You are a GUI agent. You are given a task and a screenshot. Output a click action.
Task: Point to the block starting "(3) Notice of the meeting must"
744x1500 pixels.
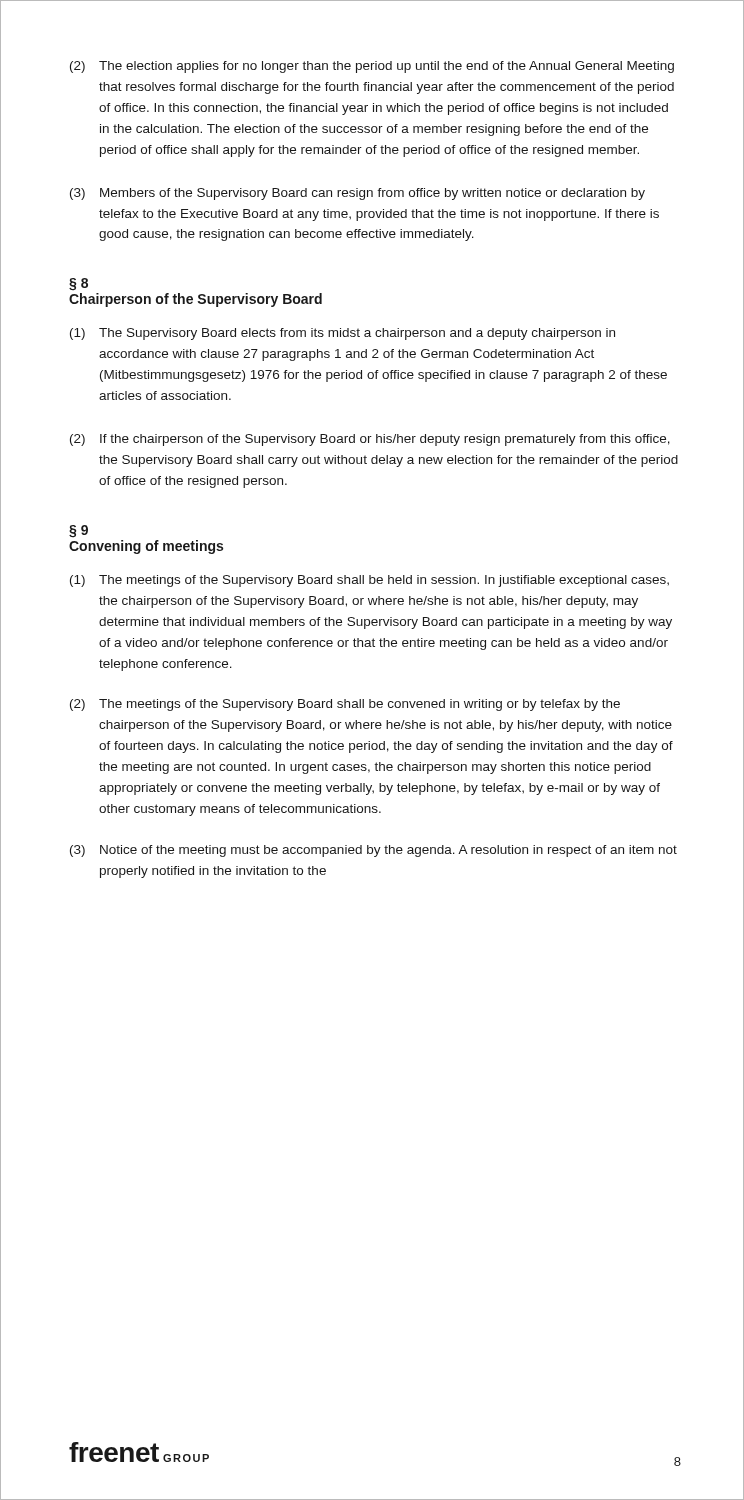(375, 861)
